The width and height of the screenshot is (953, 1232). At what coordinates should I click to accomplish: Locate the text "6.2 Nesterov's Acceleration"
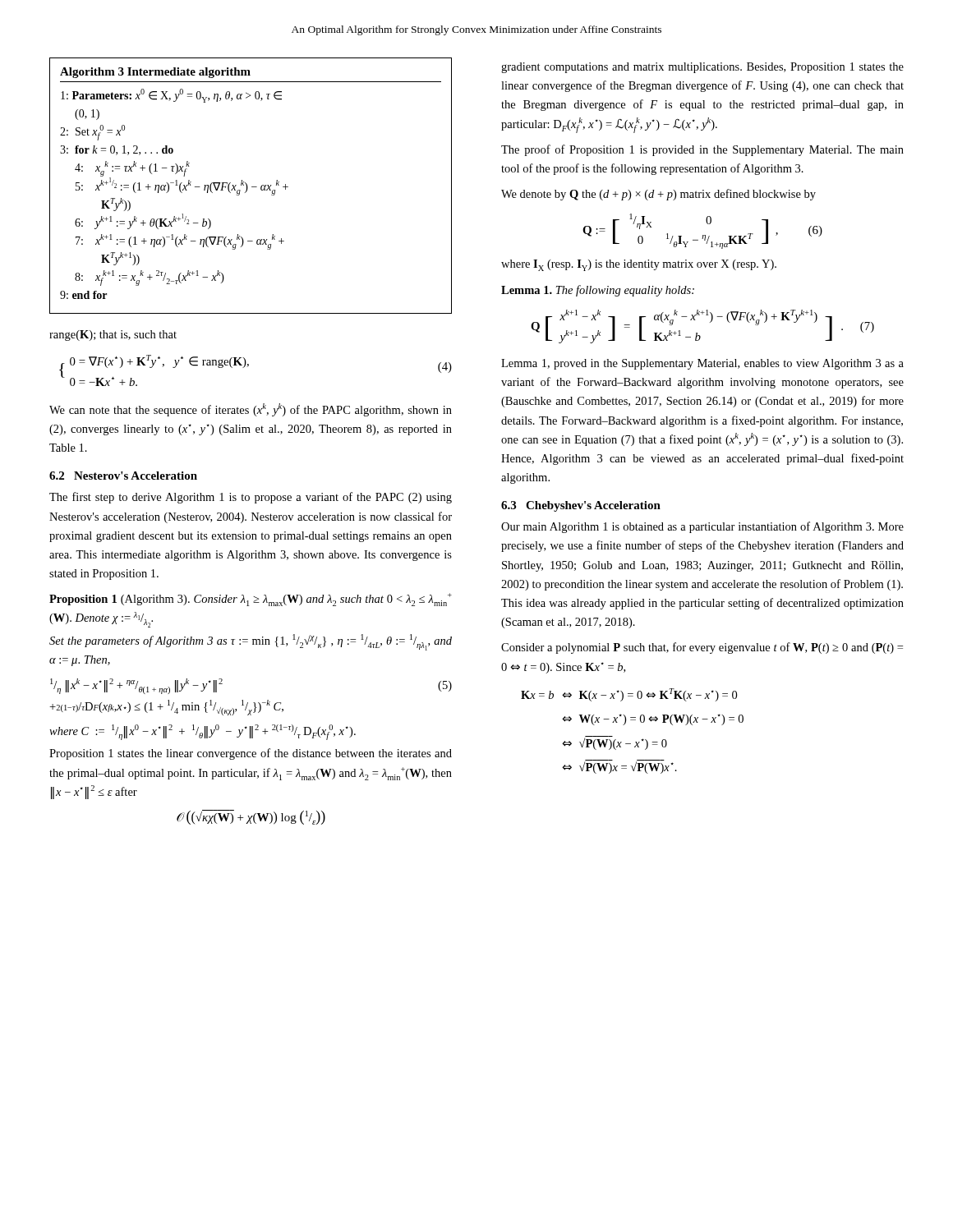123,476
